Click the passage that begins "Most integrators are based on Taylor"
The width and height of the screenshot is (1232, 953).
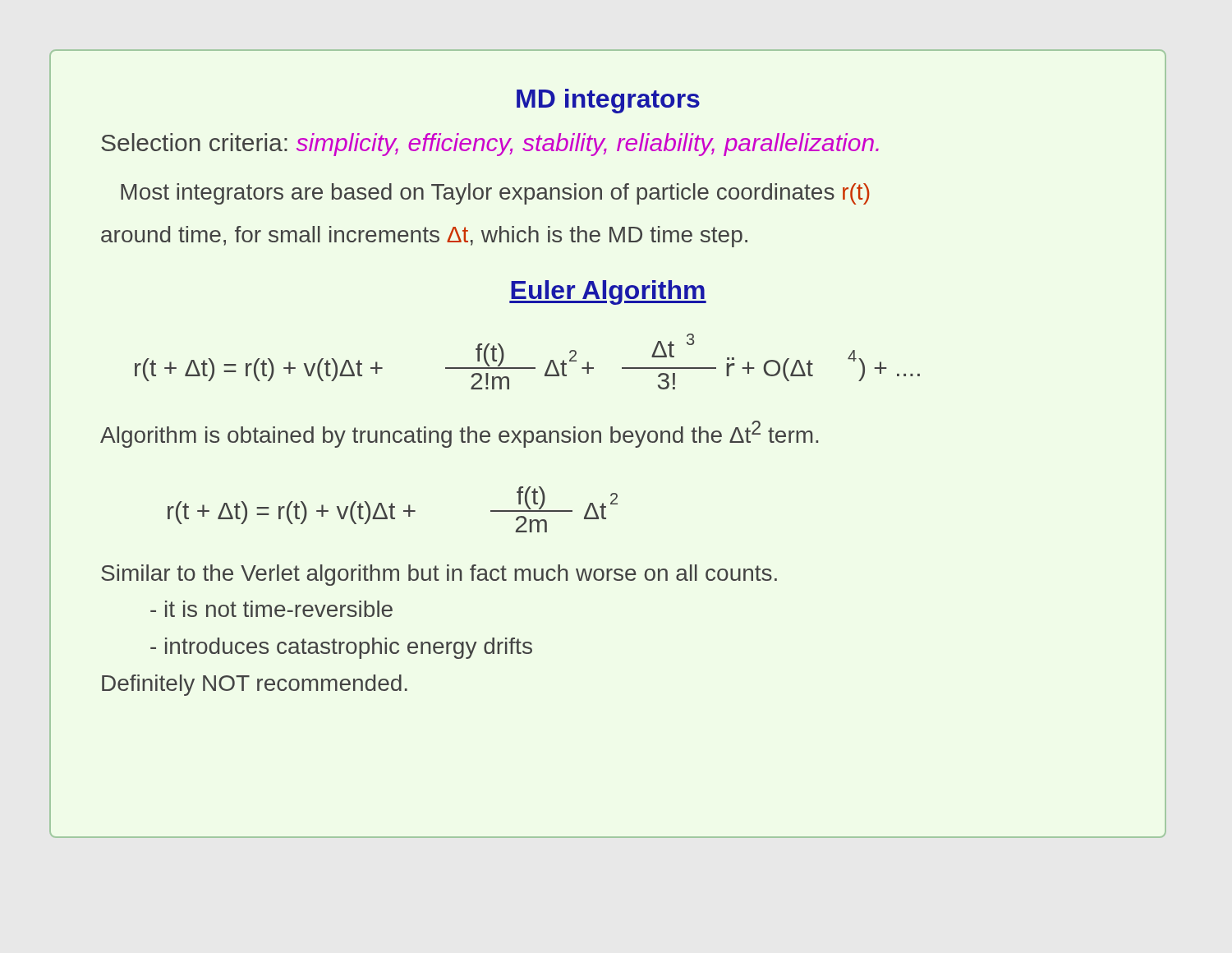pyautogui.click(x=485, y=192)
